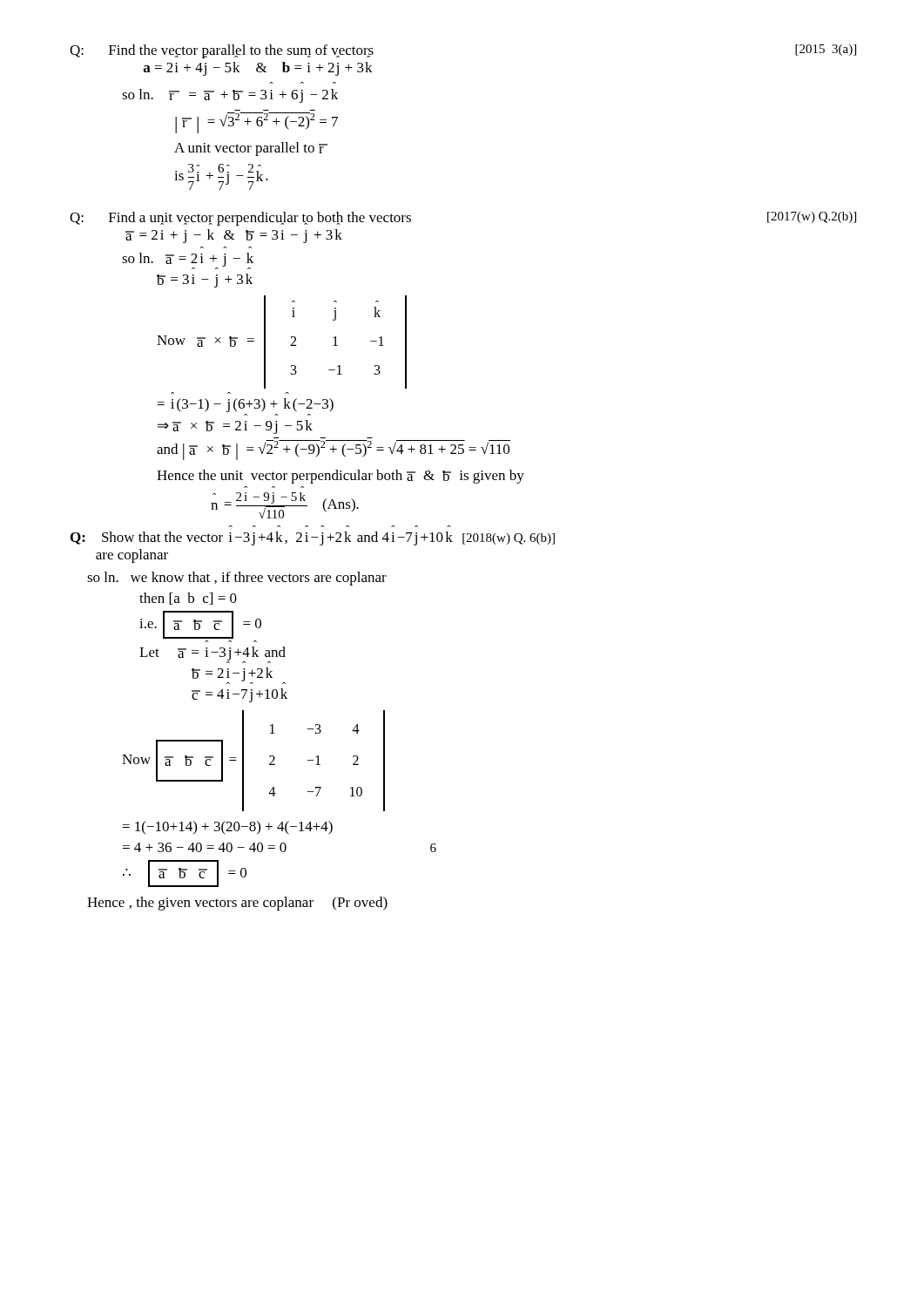Image resolution: width=924 pixels, height=1307 pixels.
Task: Click on the formula containing "∴ a b c = 0"
Action: (x=185, y=874)
